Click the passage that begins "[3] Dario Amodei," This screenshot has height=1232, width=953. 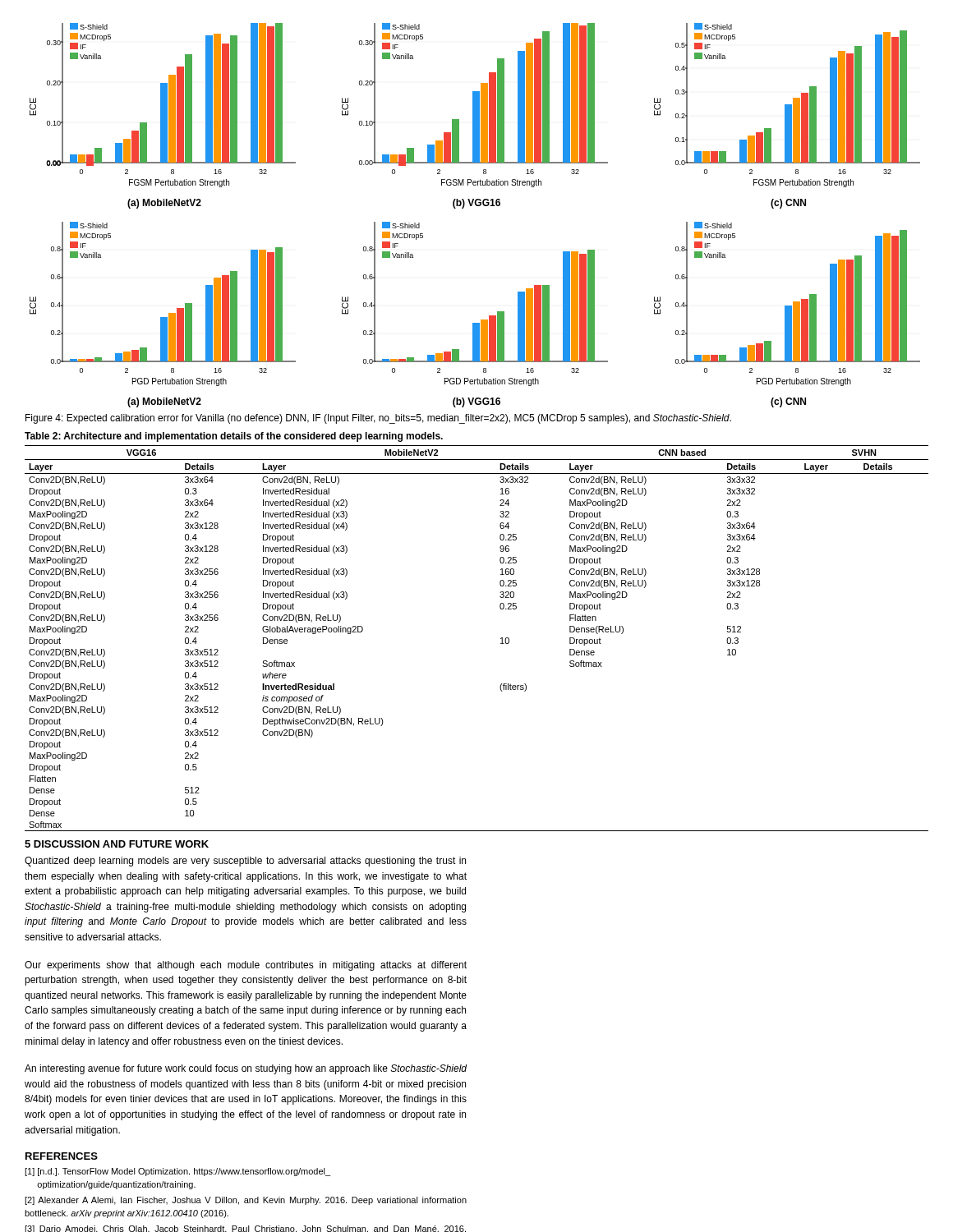(x=246, y=1228)
